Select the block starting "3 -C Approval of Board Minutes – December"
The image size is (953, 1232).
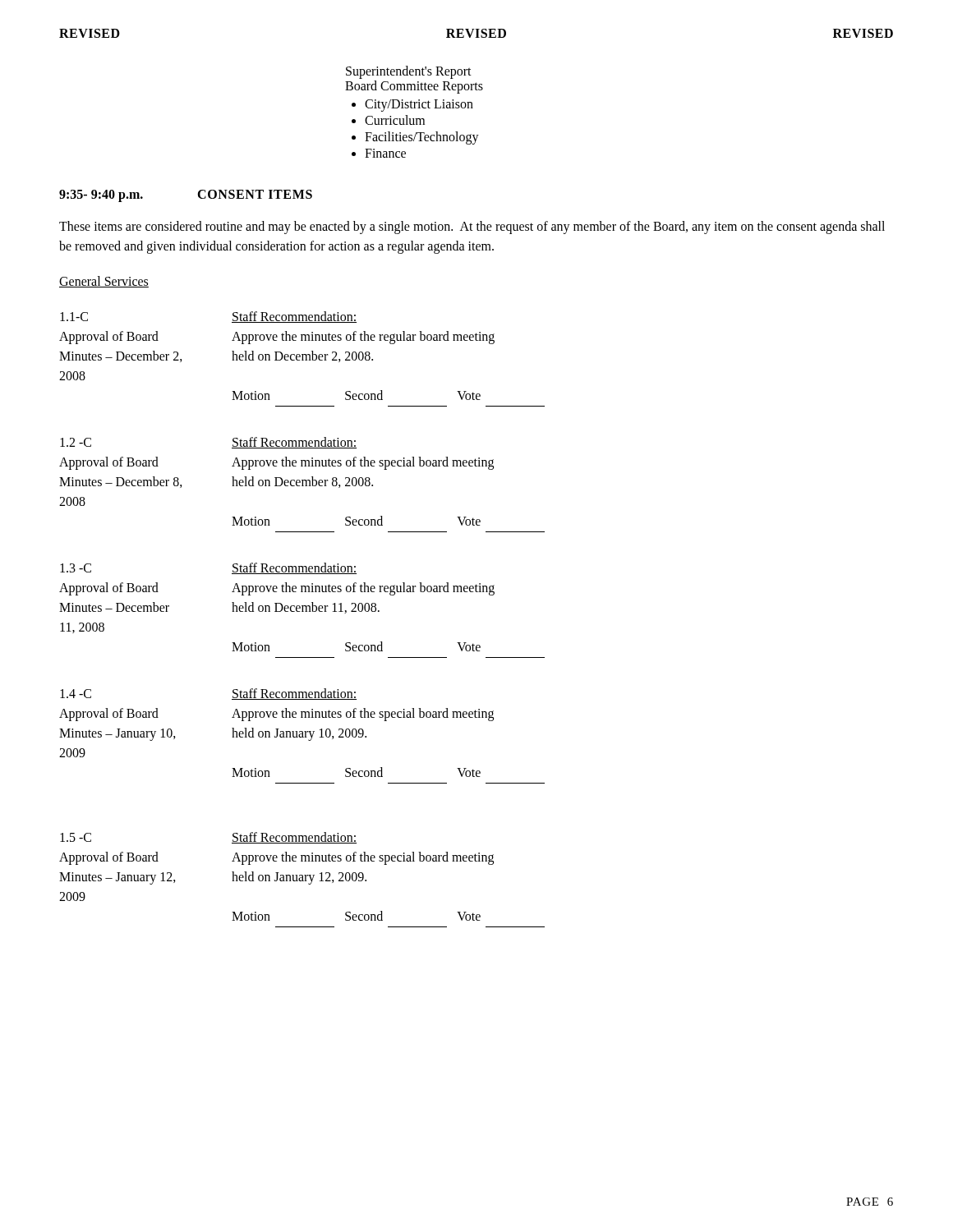(x=302, y=610)
